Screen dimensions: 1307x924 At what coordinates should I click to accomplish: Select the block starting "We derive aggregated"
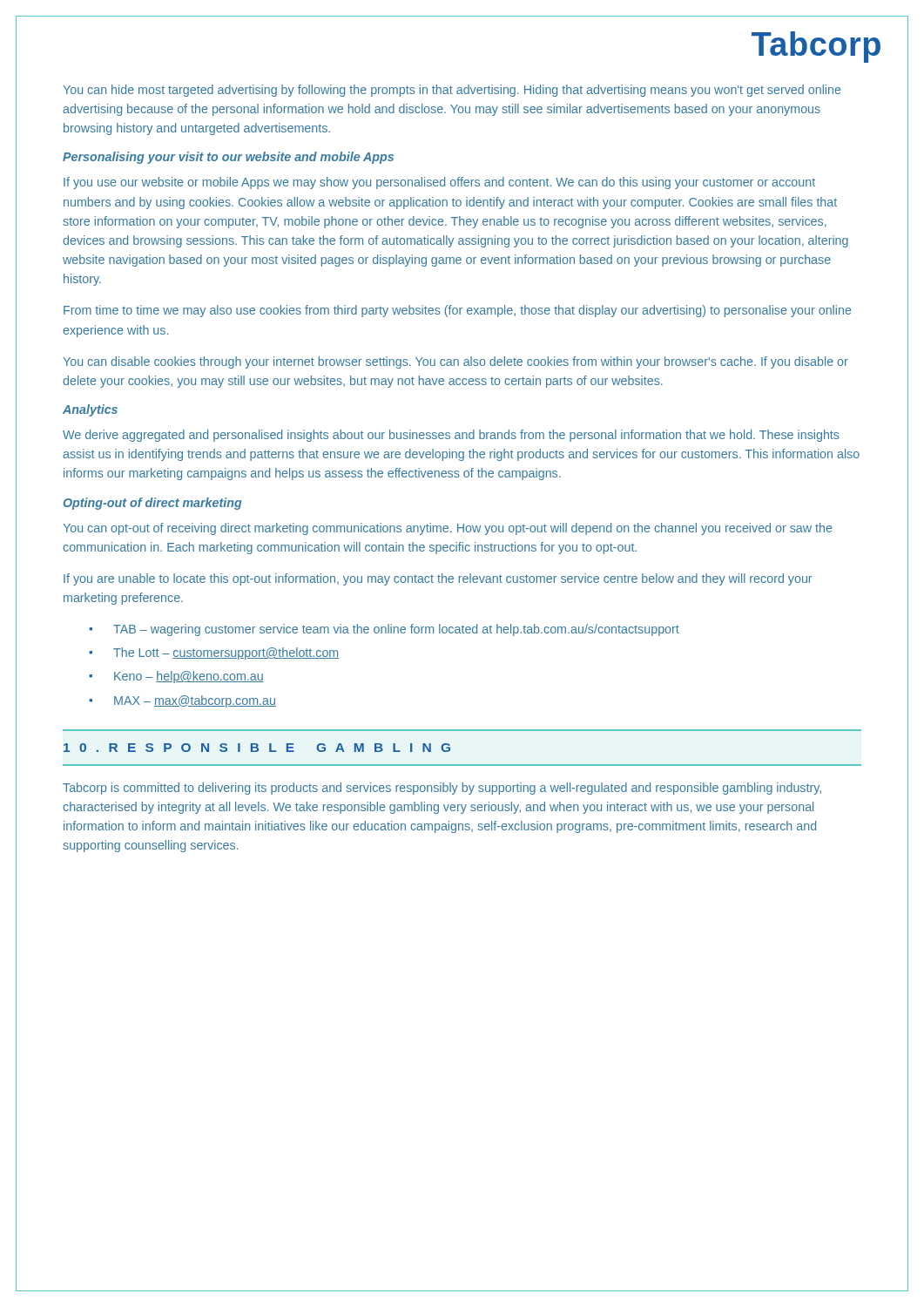[461, 454]
